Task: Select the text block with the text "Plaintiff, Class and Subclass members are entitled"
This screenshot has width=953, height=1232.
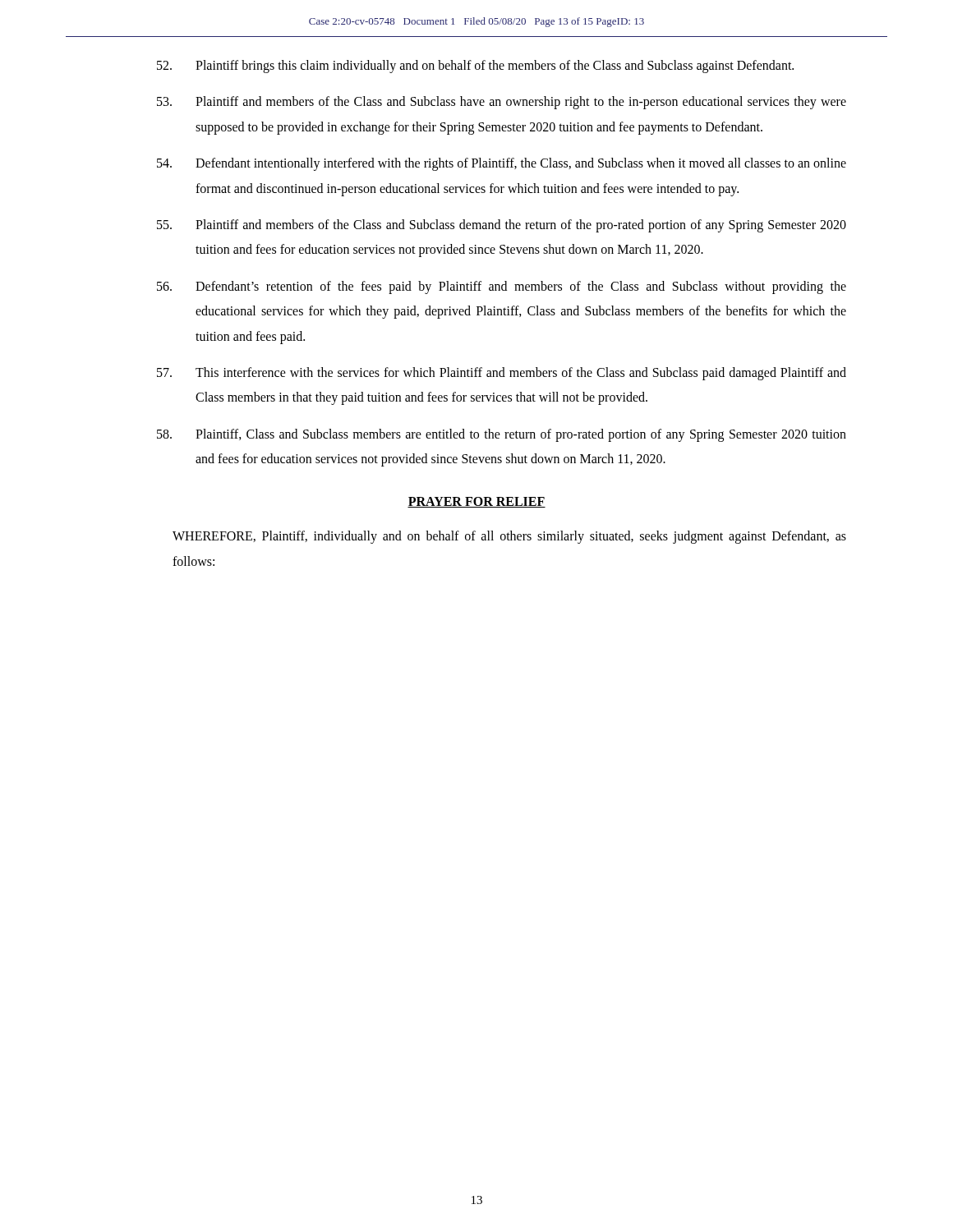Action: 476,447
